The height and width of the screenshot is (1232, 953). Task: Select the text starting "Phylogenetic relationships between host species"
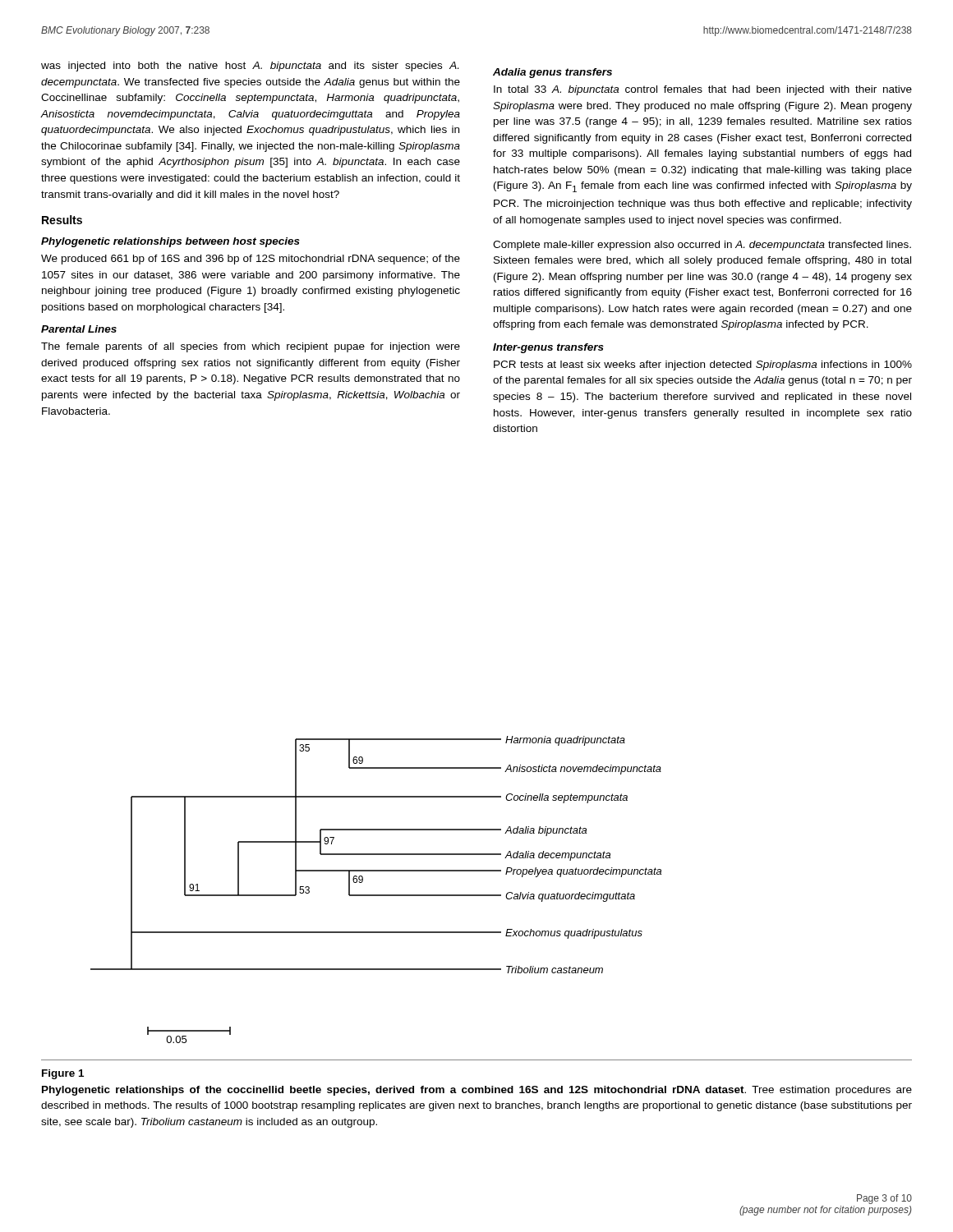coord(170,241)
